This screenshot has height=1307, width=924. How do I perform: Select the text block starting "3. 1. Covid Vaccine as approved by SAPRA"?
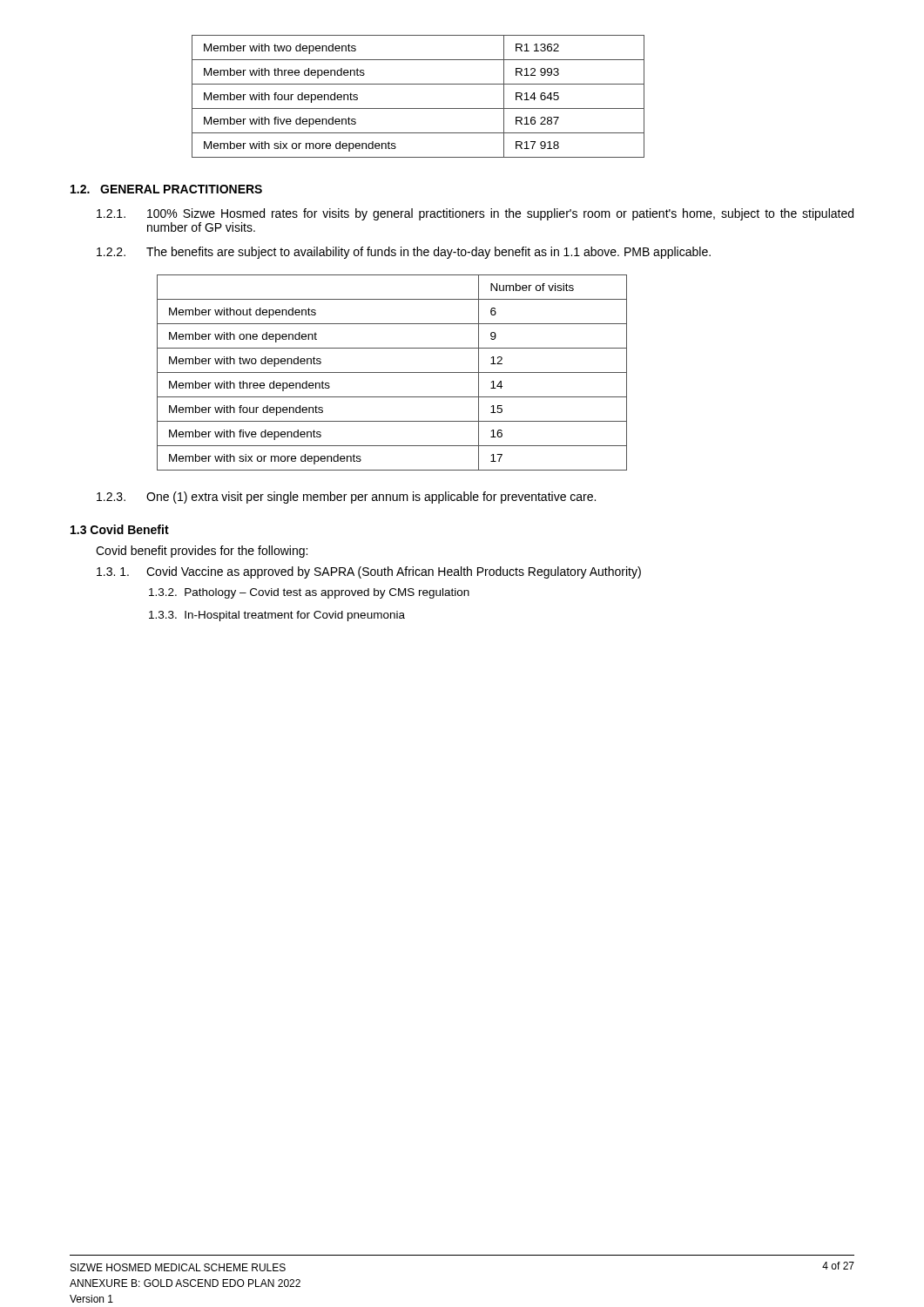point(475,572)
